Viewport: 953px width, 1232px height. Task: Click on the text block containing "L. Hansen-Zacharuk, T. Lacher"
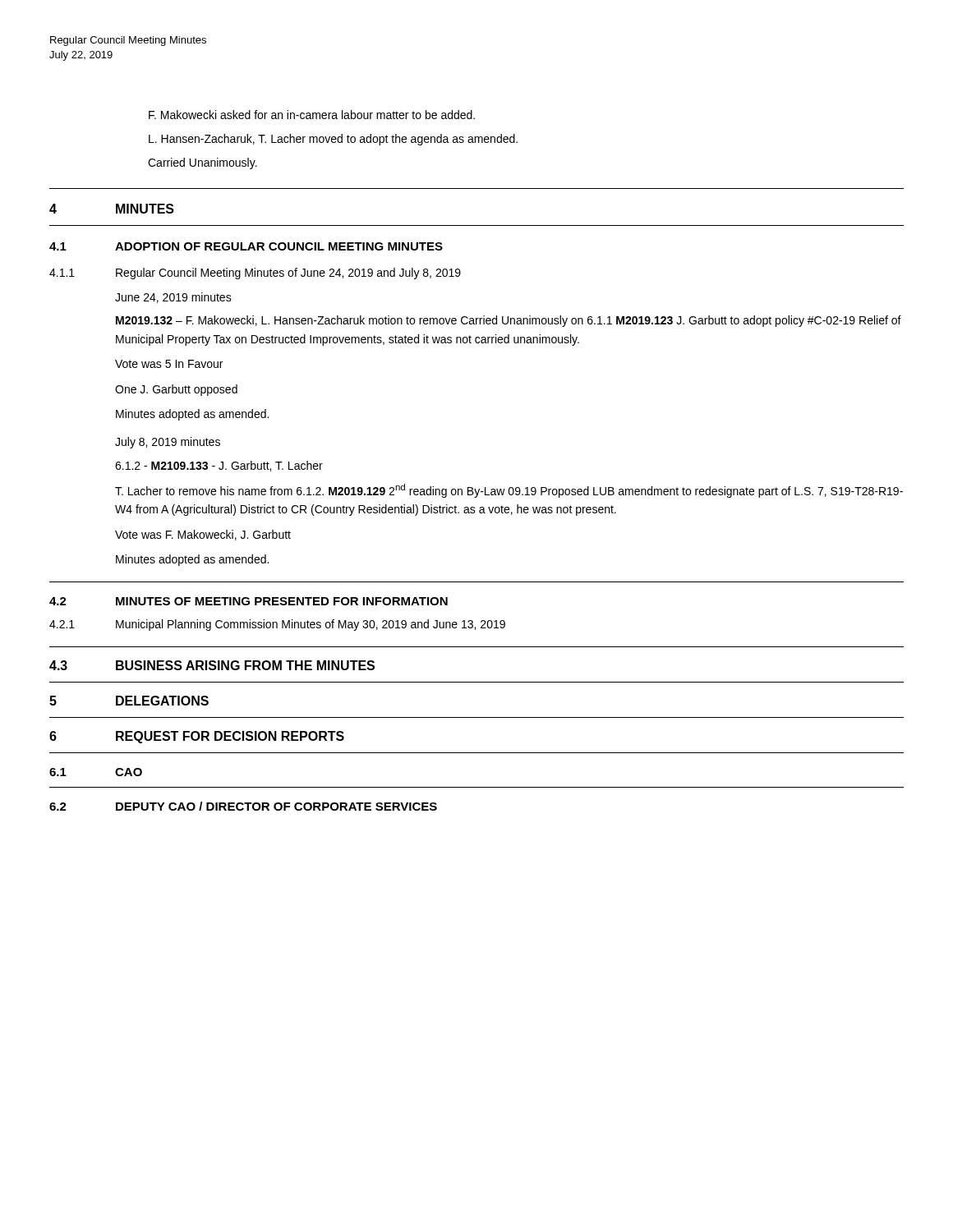point(333,139)
